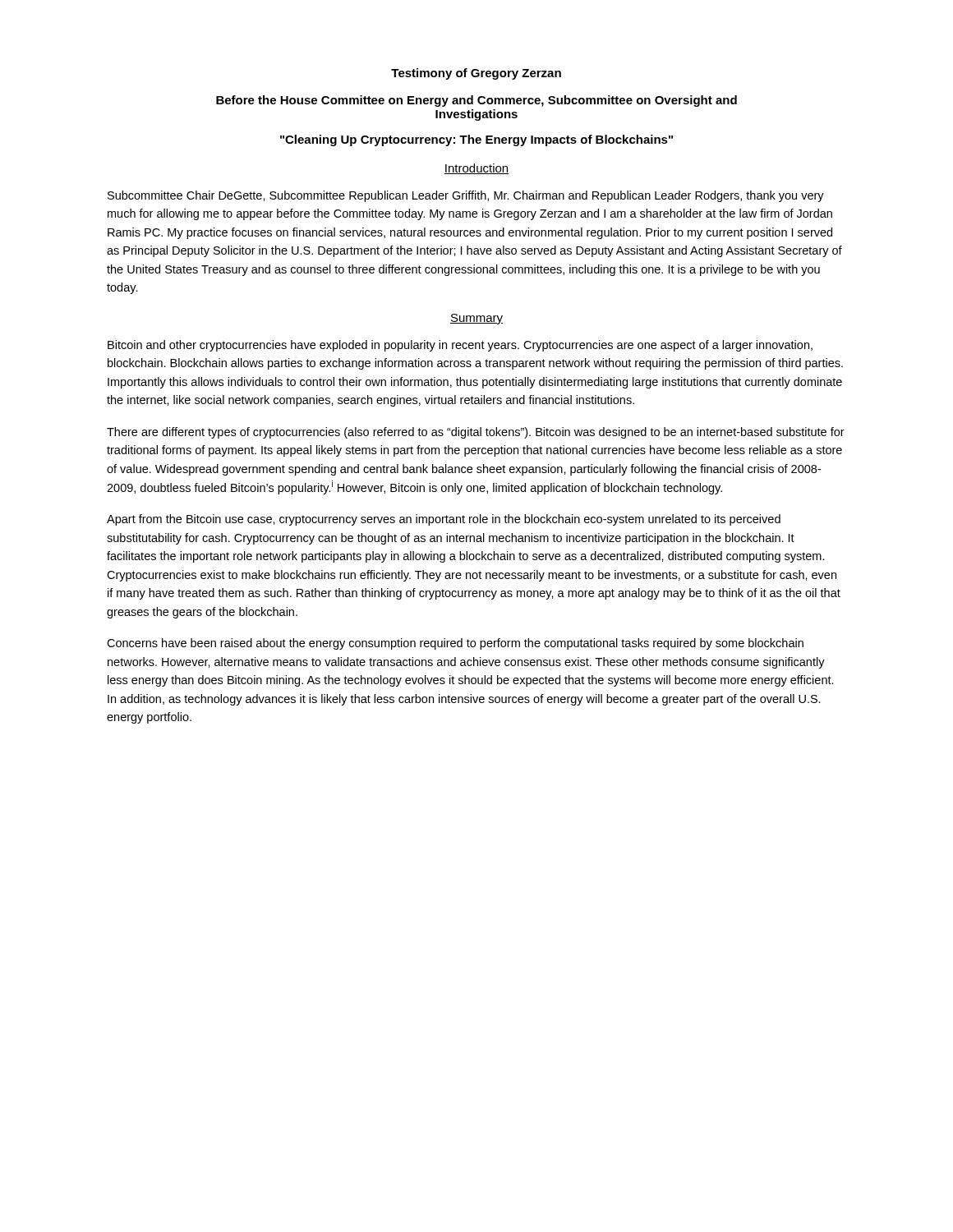Point to the block beginning "Concerns have been raised about"

click(x=471, y=680)
